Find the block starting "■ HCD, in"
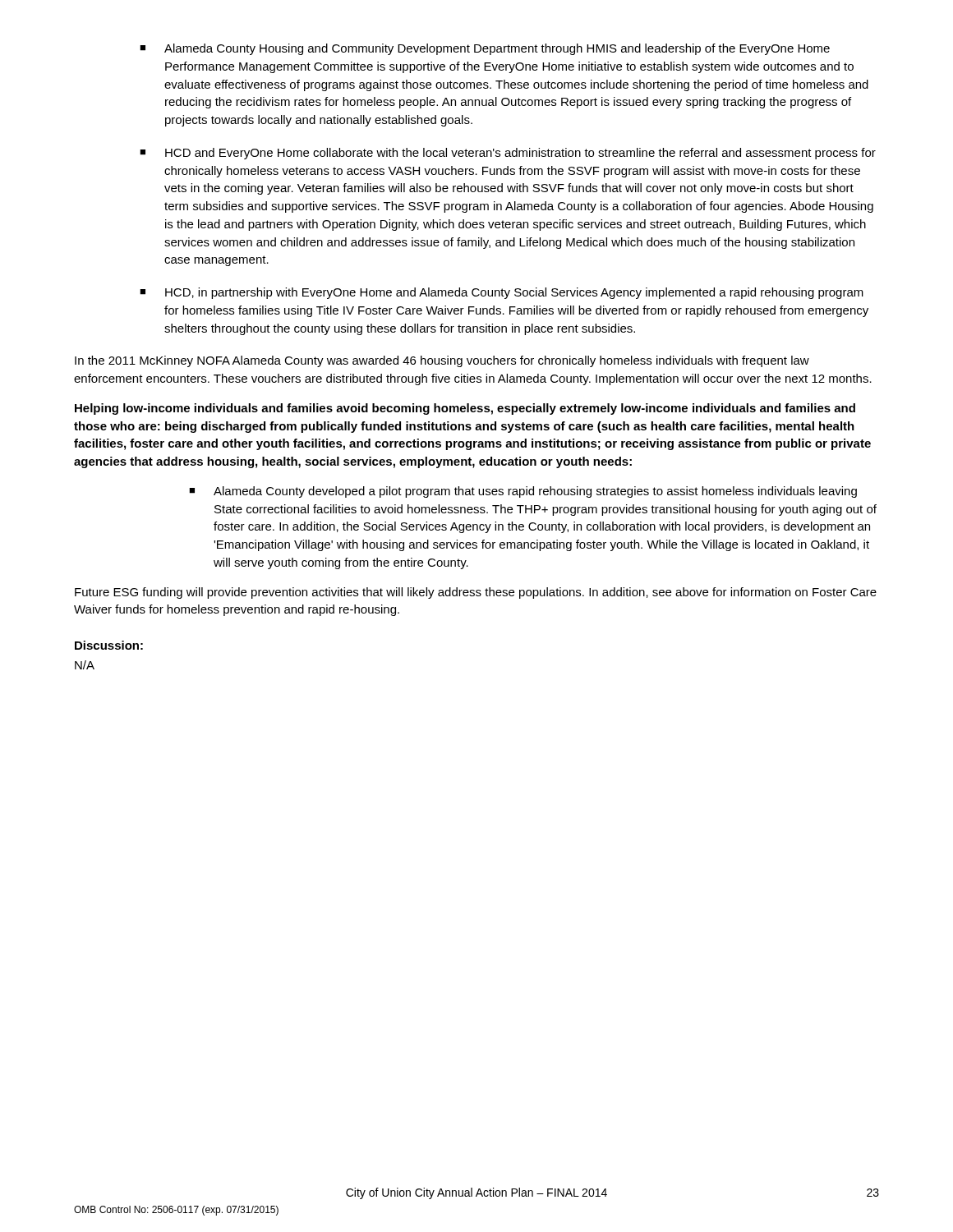This screenshot has height=1232, width=953. click(509, 310)
